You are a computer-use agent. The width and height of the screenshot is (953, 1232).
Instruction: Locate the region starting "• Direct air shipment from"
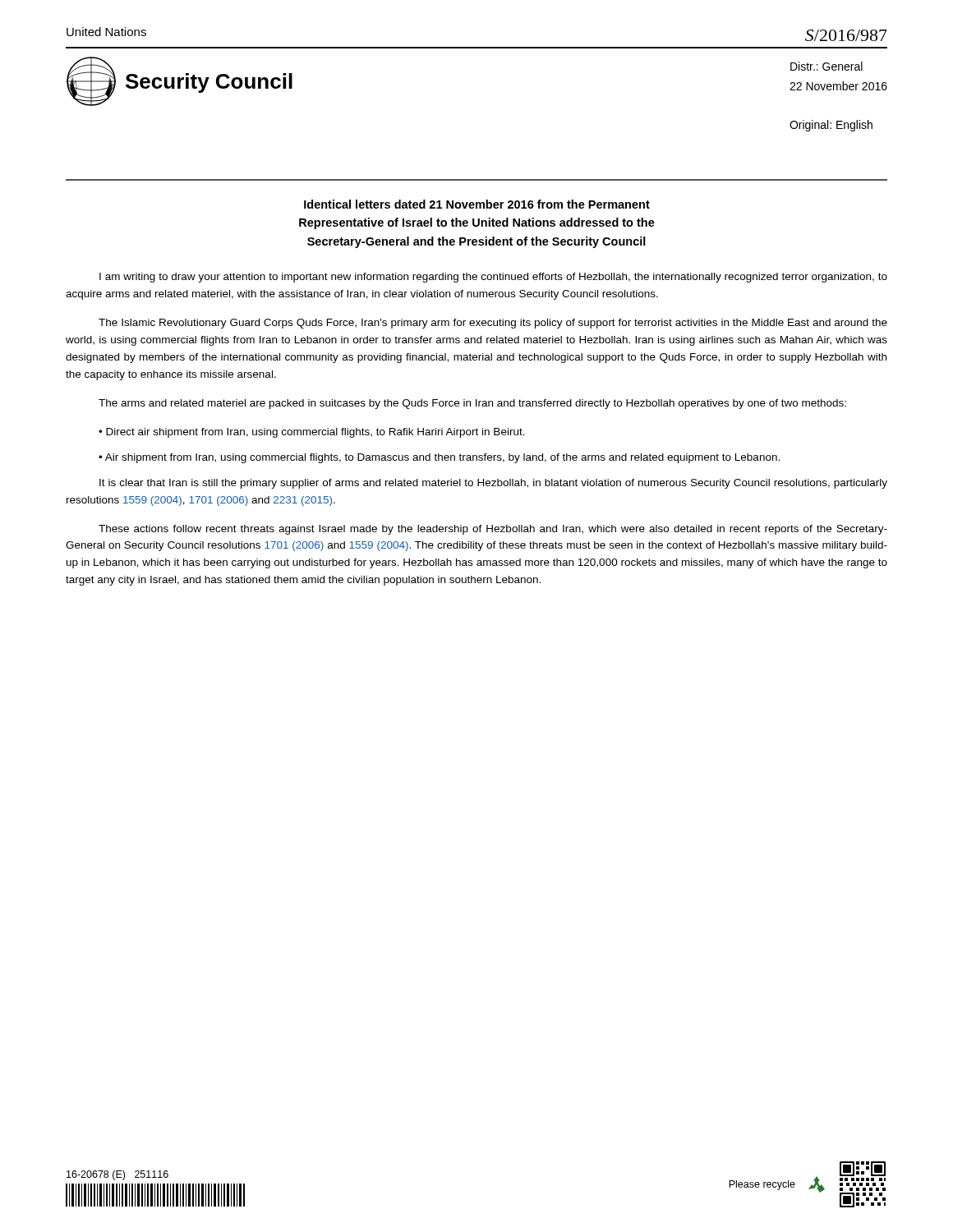tap(312, 431)
